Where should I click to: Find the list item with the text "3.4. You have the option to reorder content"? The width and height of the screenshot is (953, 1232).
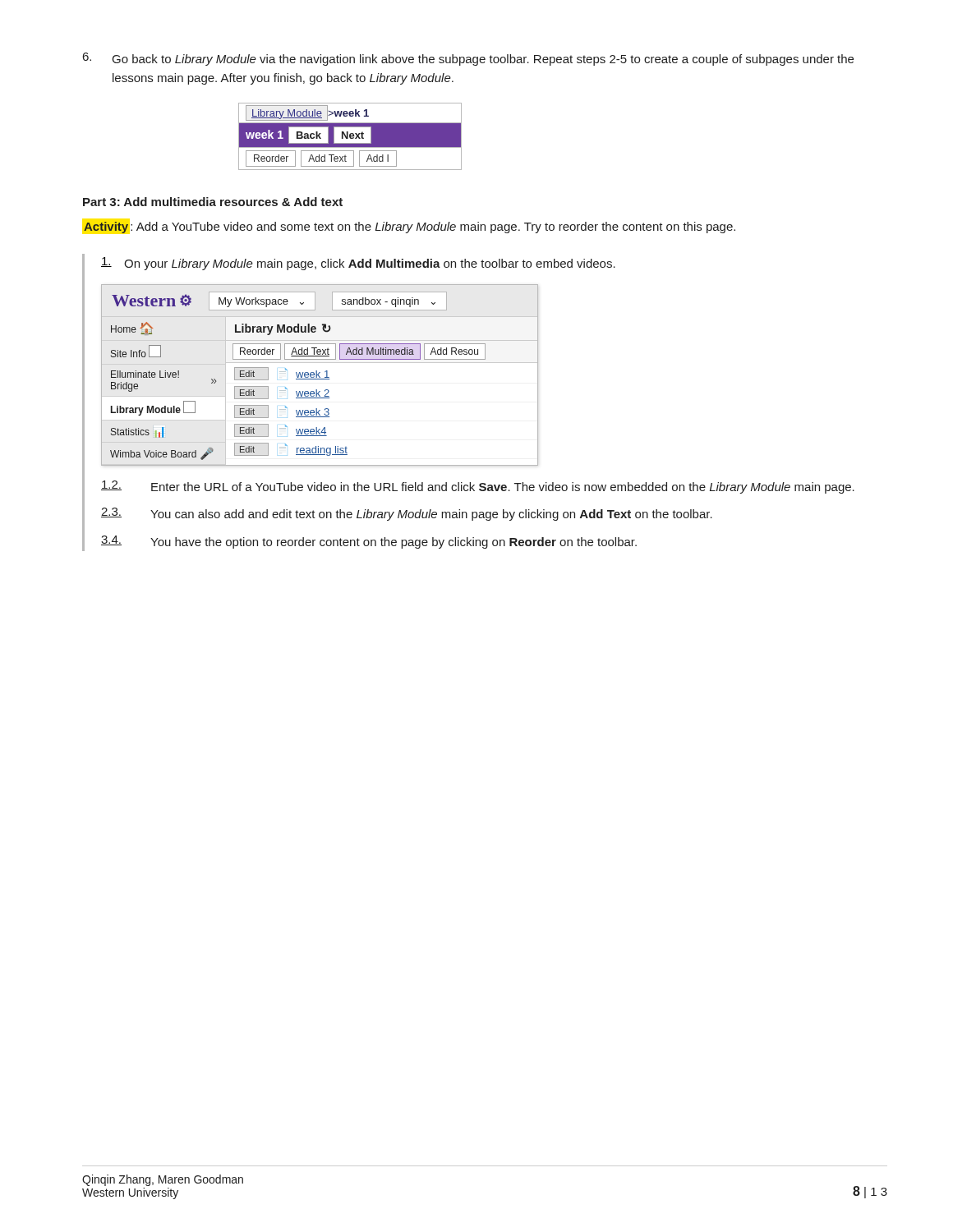coord(494,541)
